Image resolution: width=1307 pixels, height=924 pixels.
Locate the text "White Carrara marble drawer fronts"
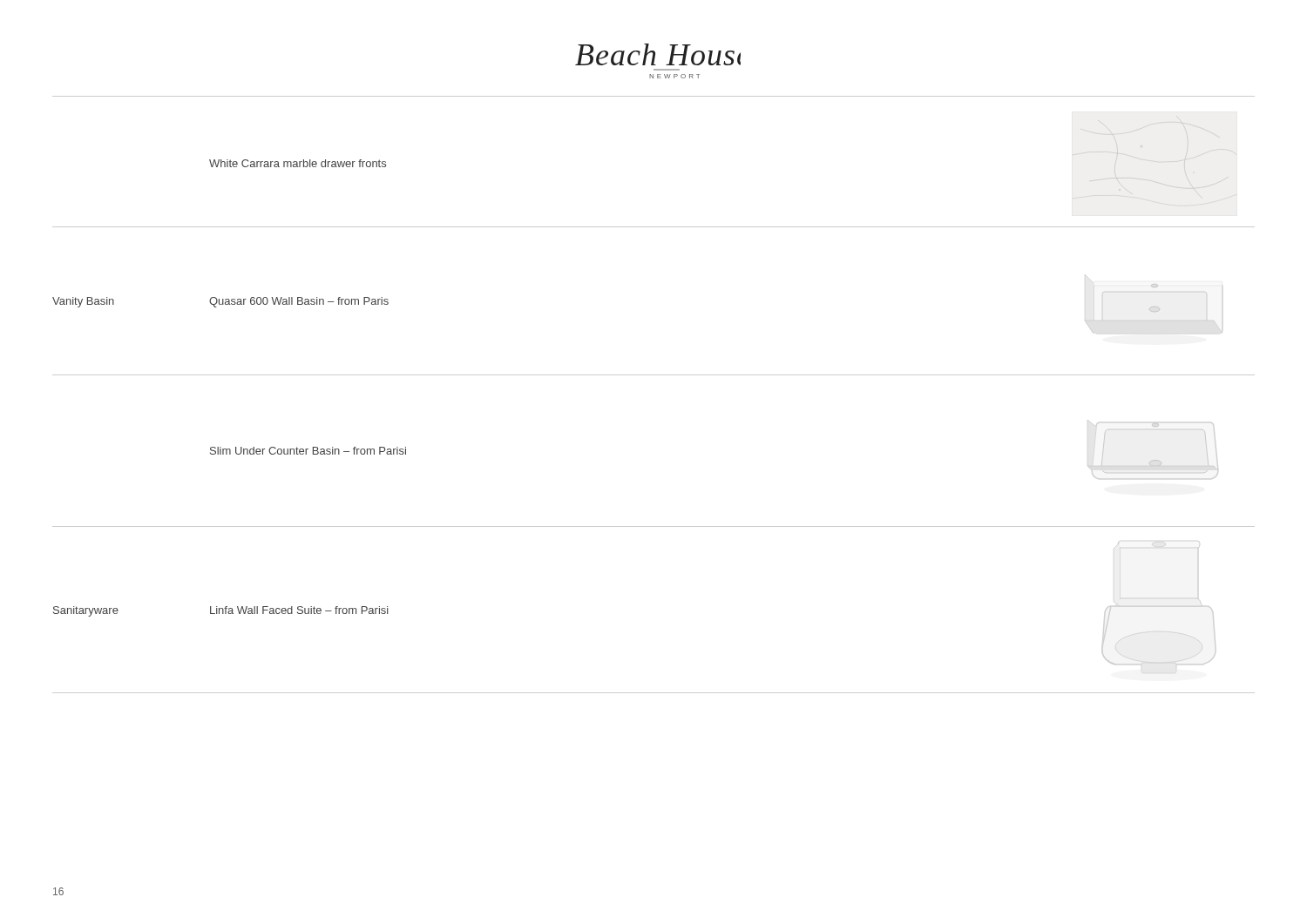(298, 163)
